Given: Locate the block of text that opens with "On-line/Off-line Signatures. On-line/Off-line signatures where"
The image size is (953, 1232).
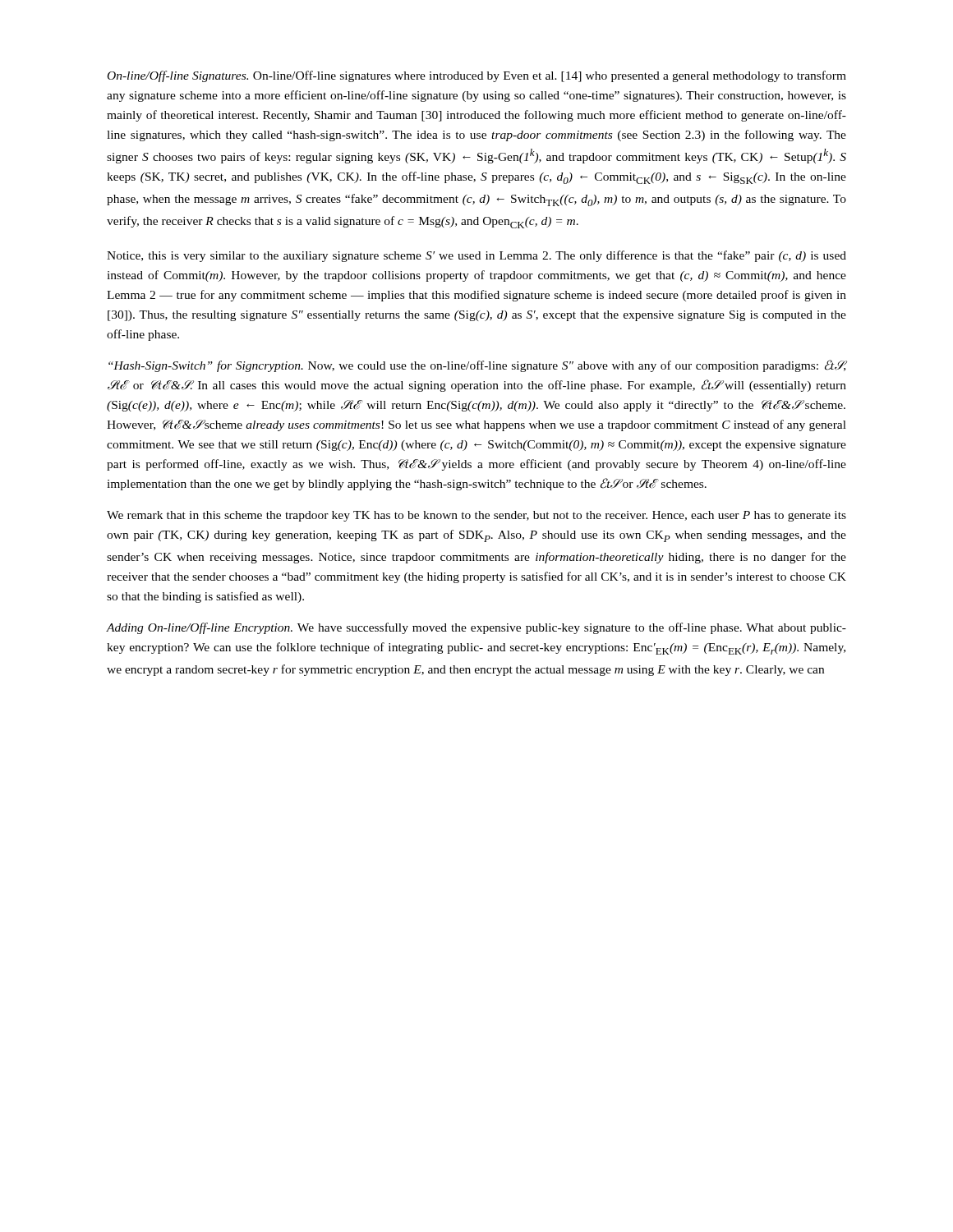Looking at the screenshot, I should click(476, 150).
